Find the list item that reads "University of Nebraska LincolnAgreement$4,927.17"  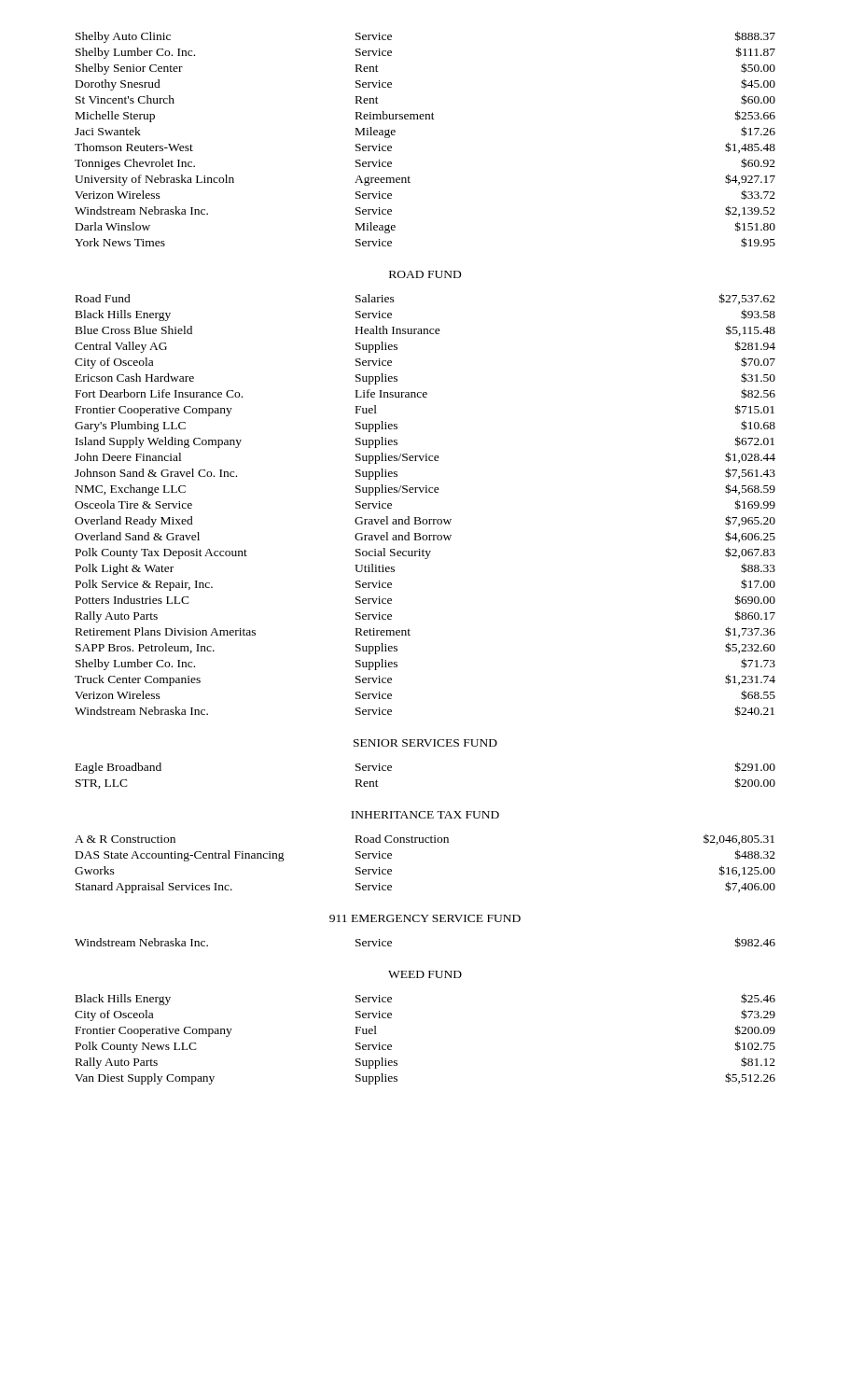[x=150, y=180]
